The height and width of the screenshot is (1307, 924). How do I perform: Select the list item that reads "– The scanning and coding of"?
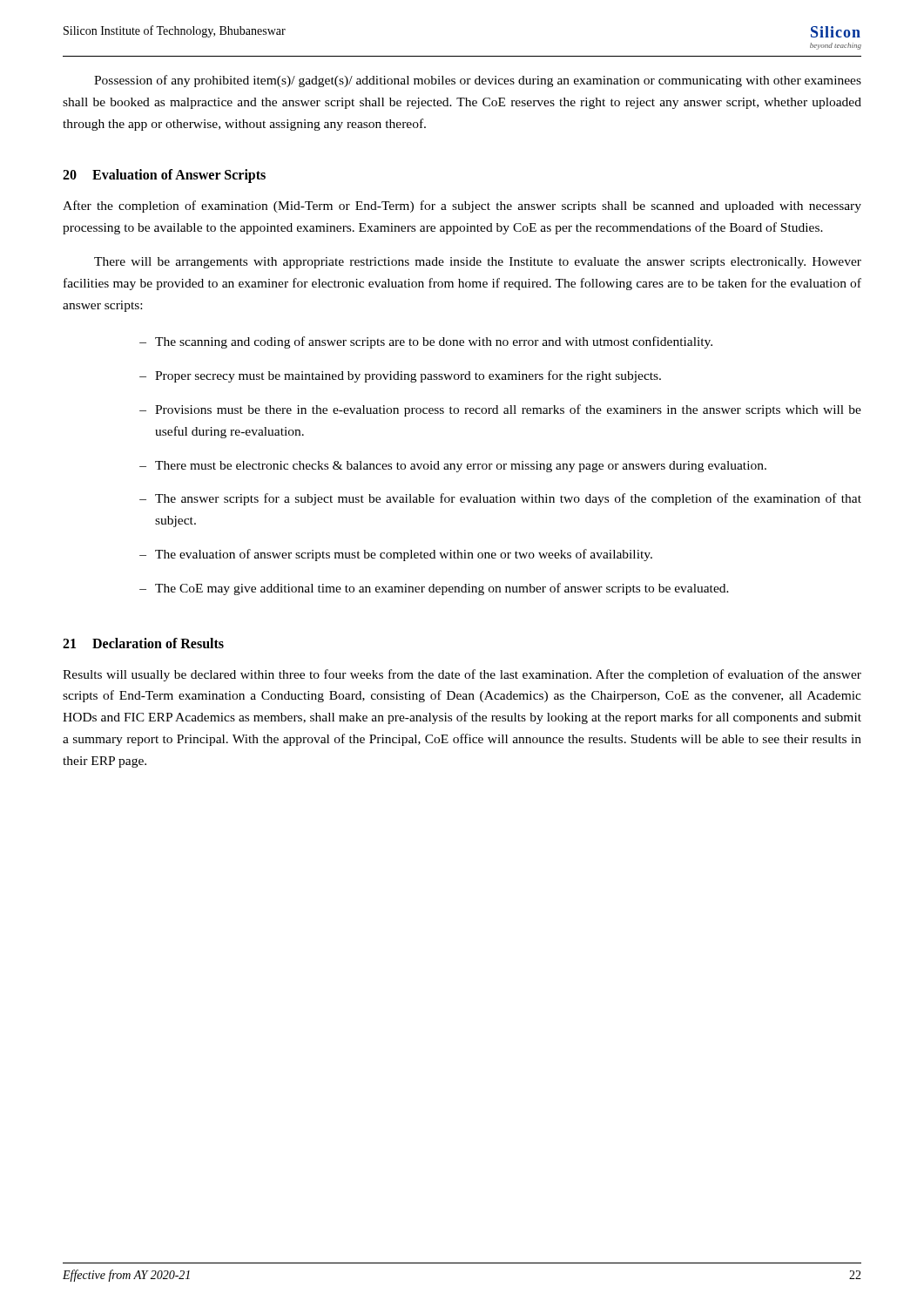point(488,342)
